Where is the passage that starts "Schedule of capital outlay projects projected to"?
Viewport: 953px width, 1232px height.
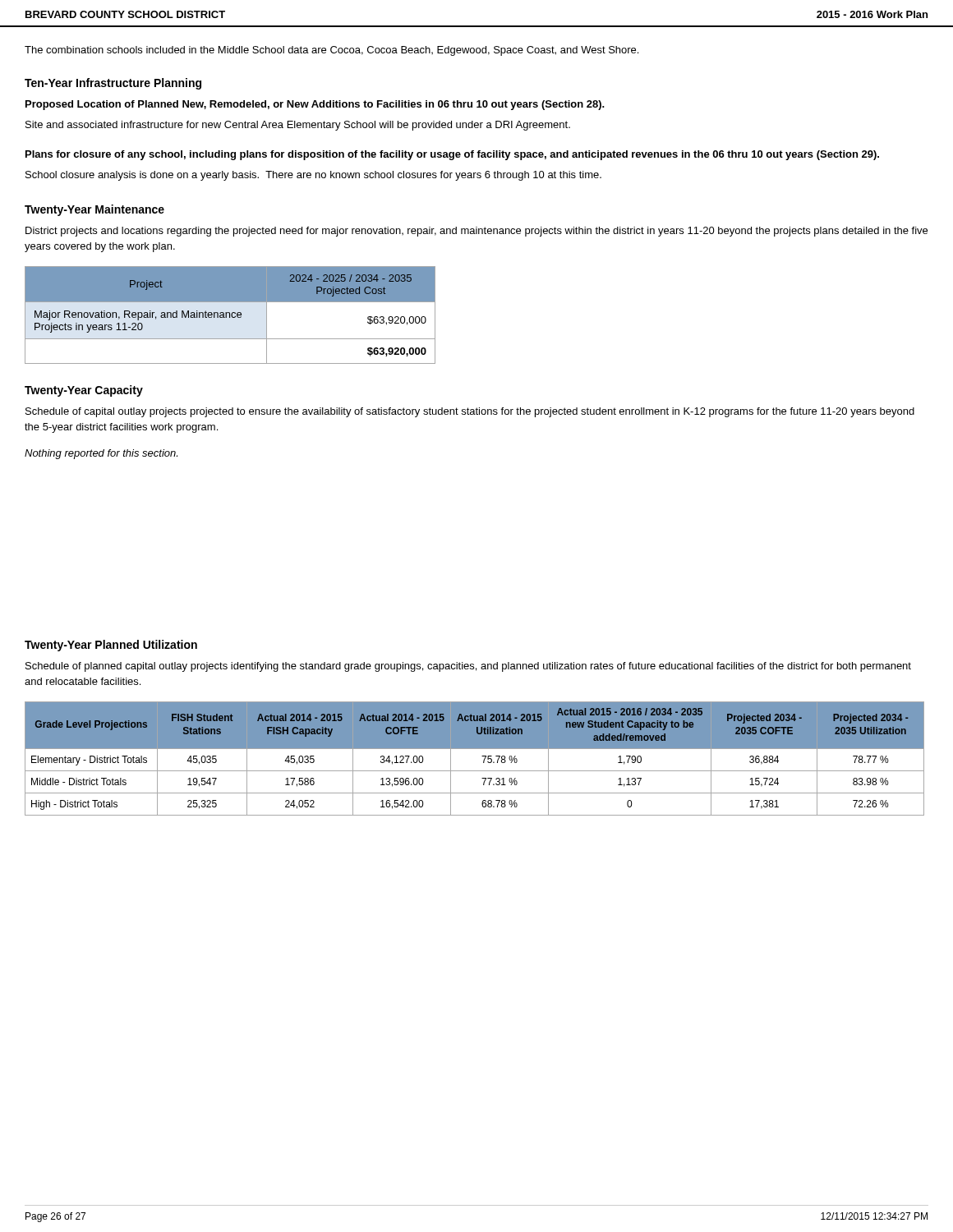coord(470,419)
